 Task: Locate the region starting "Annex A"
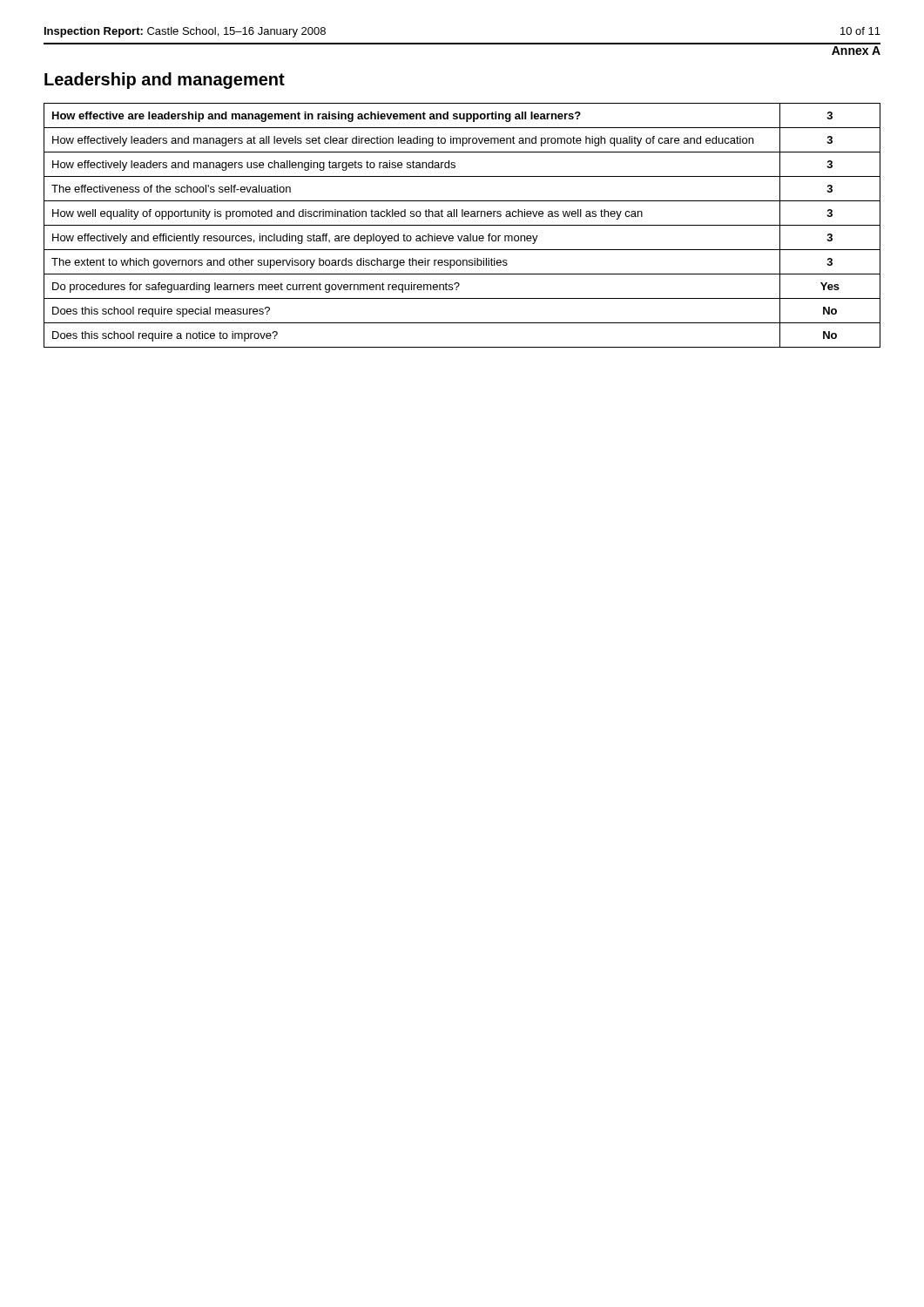pos(856,51)
